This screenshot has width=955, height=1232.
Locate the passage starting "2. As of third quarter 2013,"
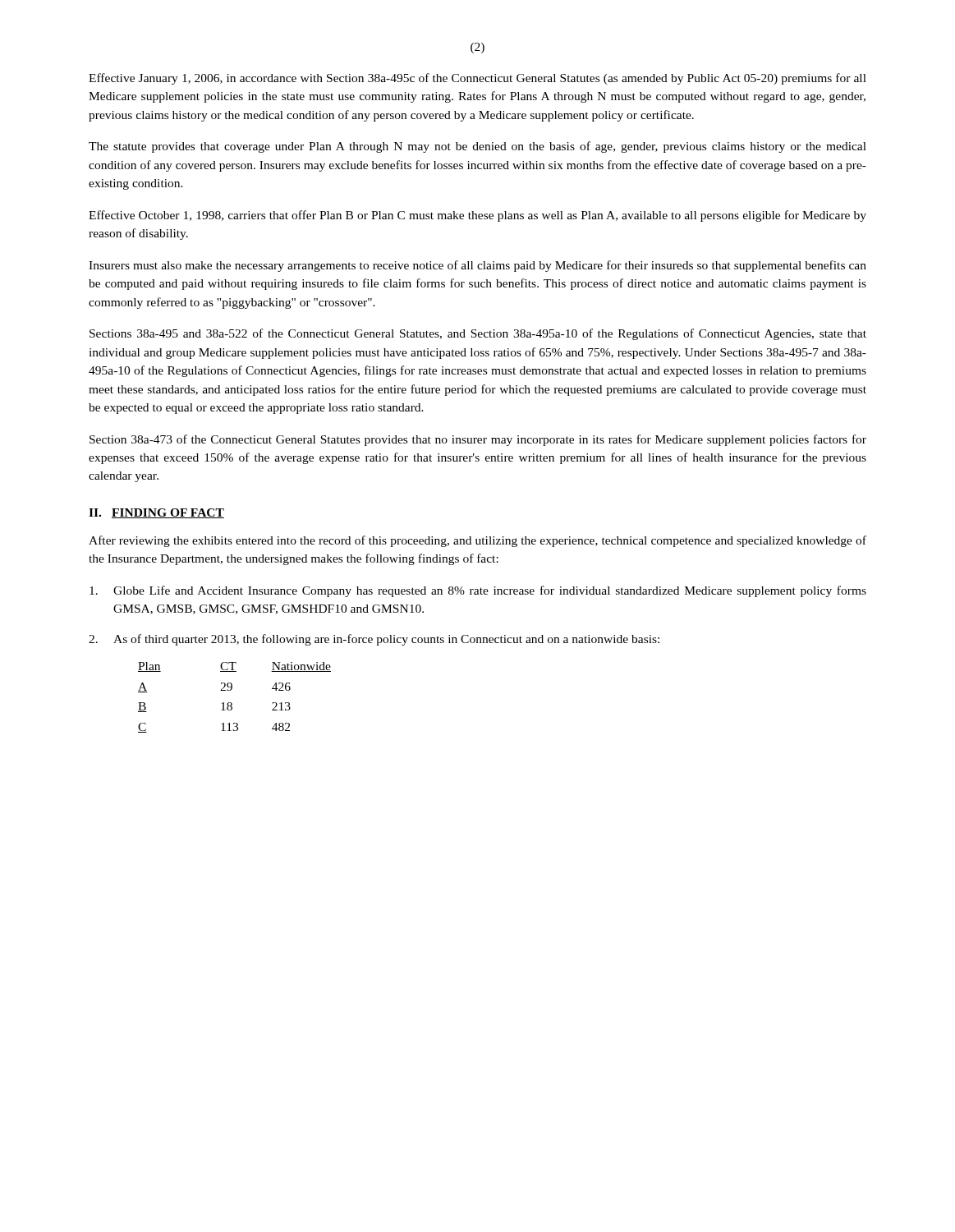tap(374, 640)
